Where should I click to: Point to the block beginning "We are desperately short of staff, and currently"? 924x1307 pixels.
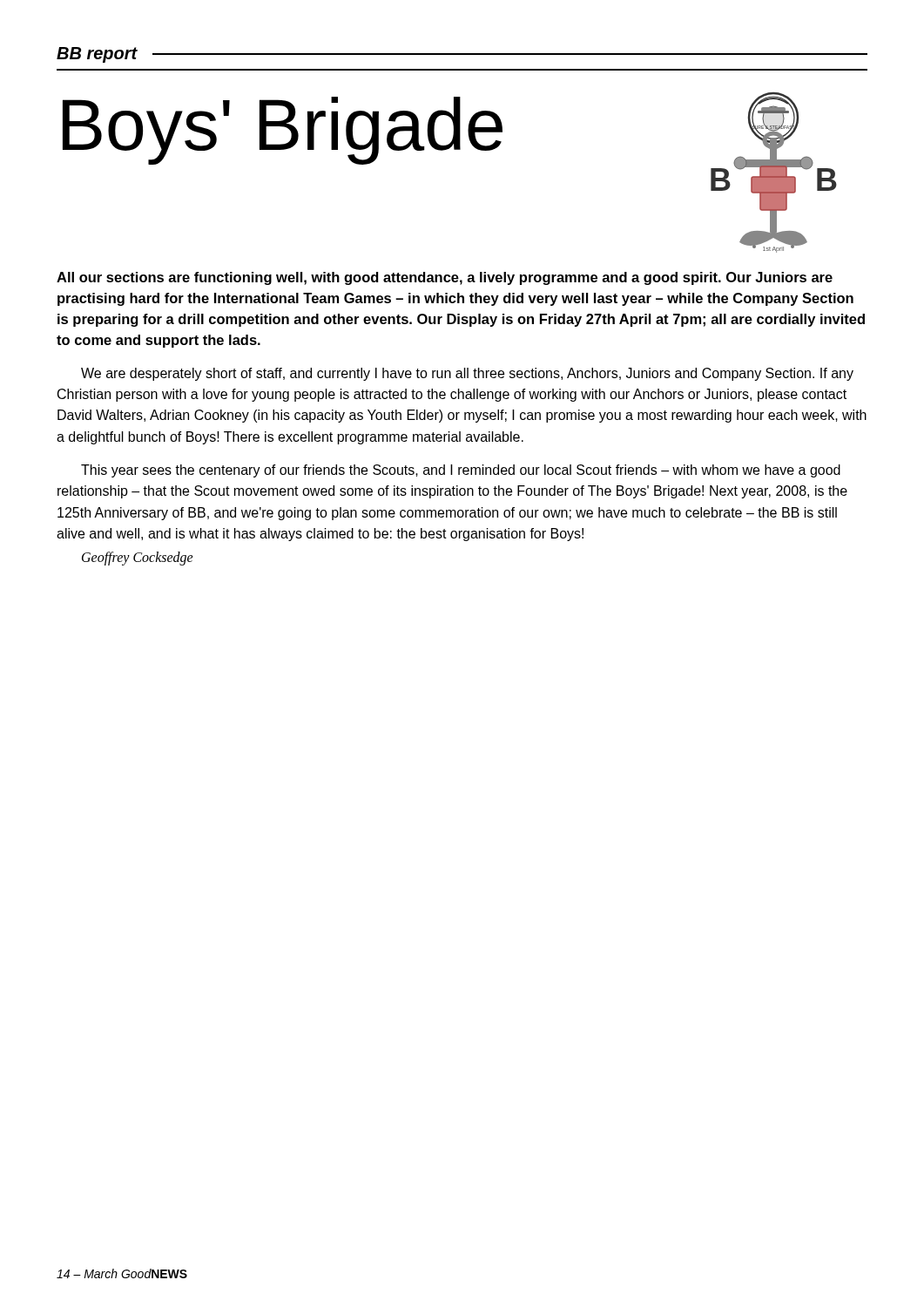click(x=462, y=405)
